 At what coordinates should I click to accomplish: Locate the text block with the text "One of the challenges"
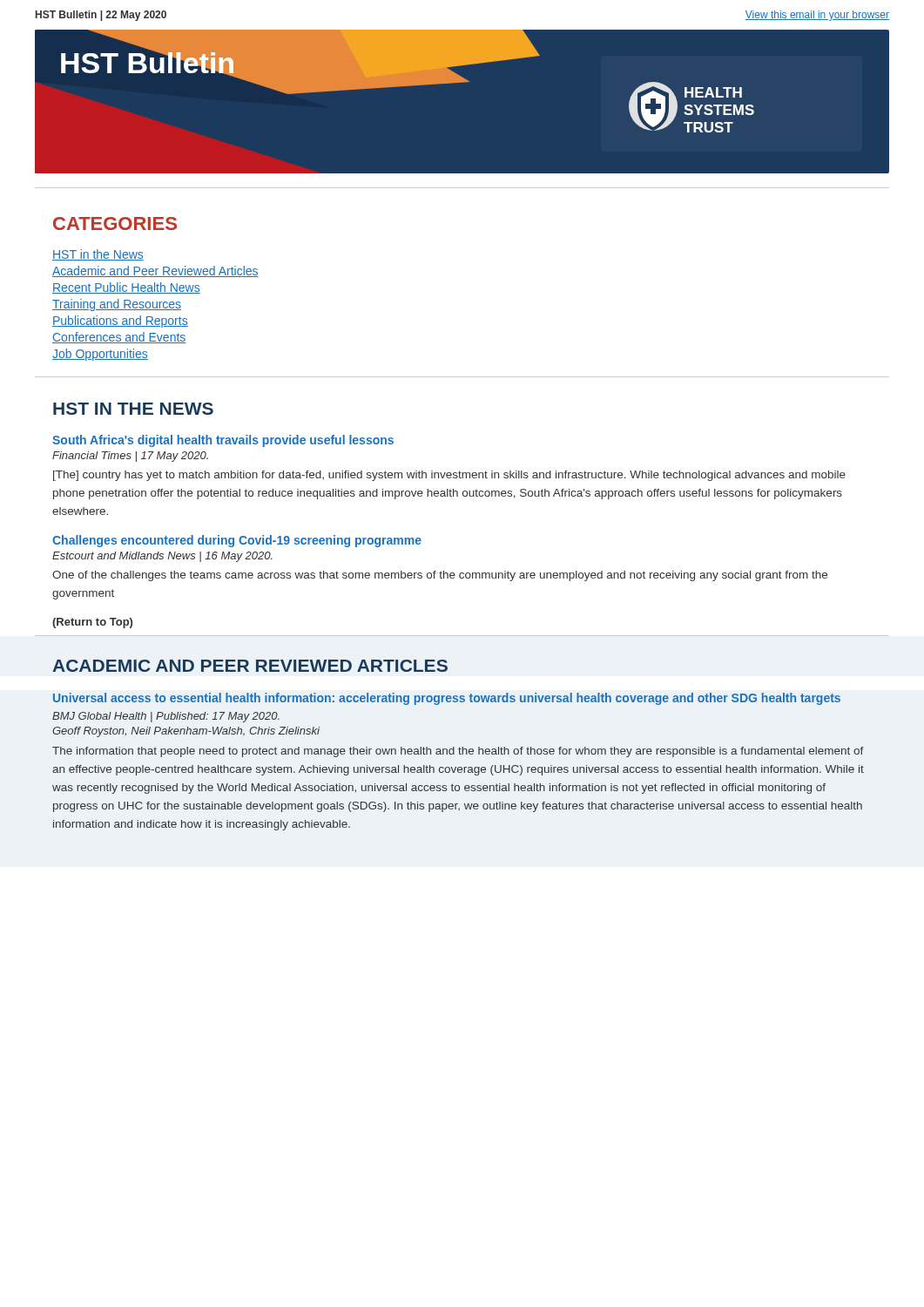pyautogui.click(x=440, y=584)
